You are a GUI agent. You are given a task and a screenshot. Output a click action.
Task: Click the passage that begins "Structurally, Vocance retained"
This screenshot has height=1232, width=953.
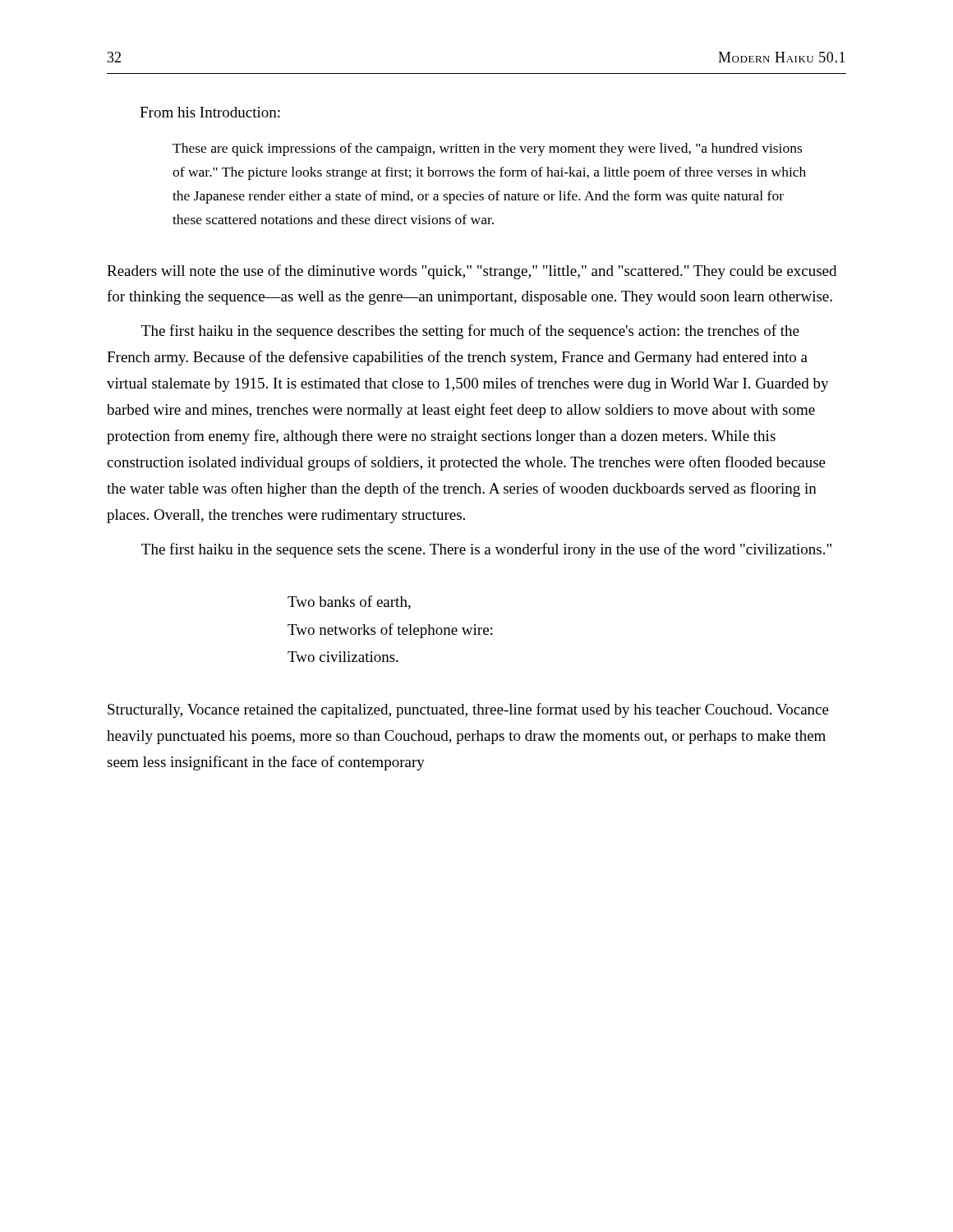468,736
